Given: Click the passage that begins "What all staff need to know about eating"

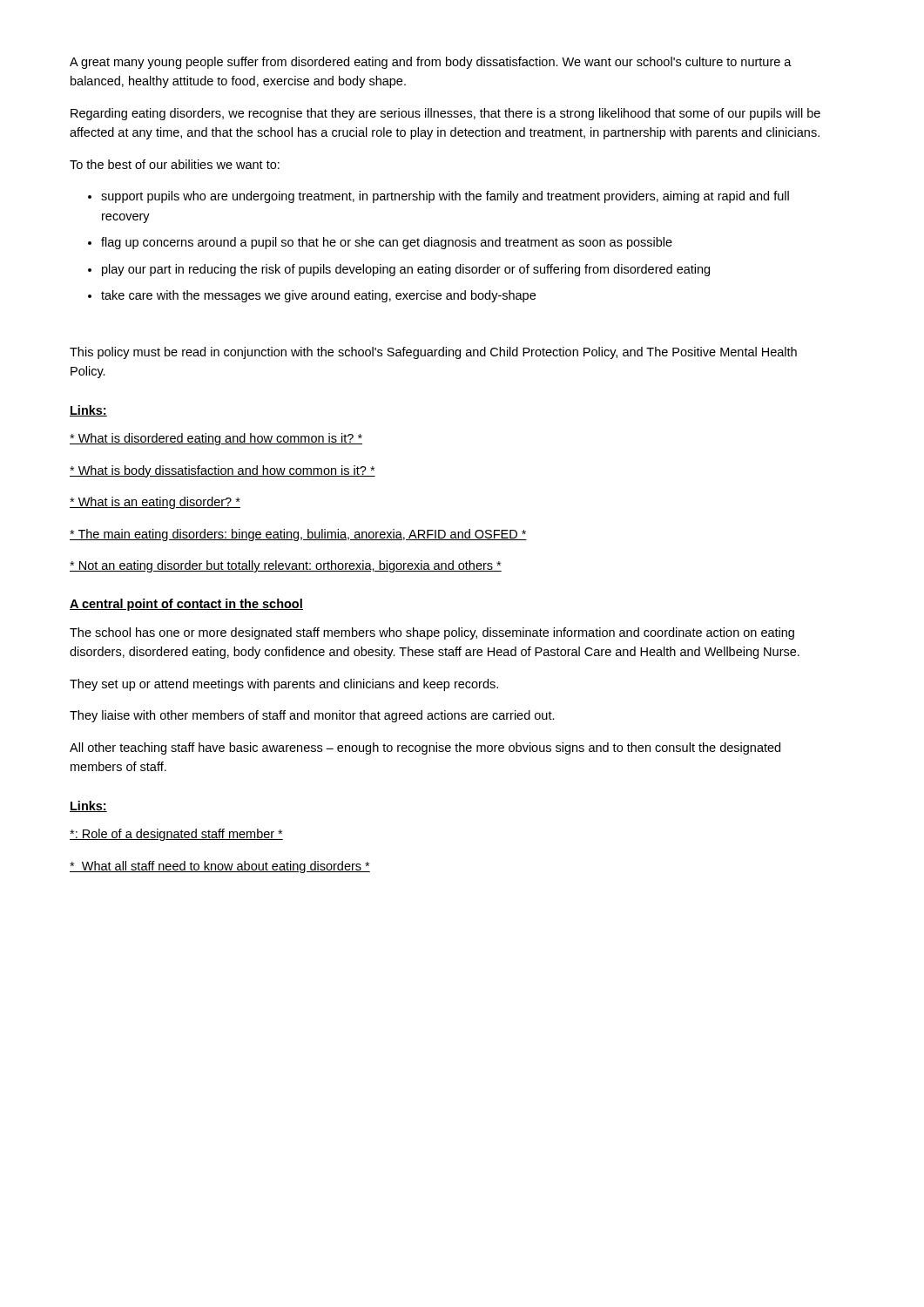Looking at the screenshot, I should click(220, 866).
